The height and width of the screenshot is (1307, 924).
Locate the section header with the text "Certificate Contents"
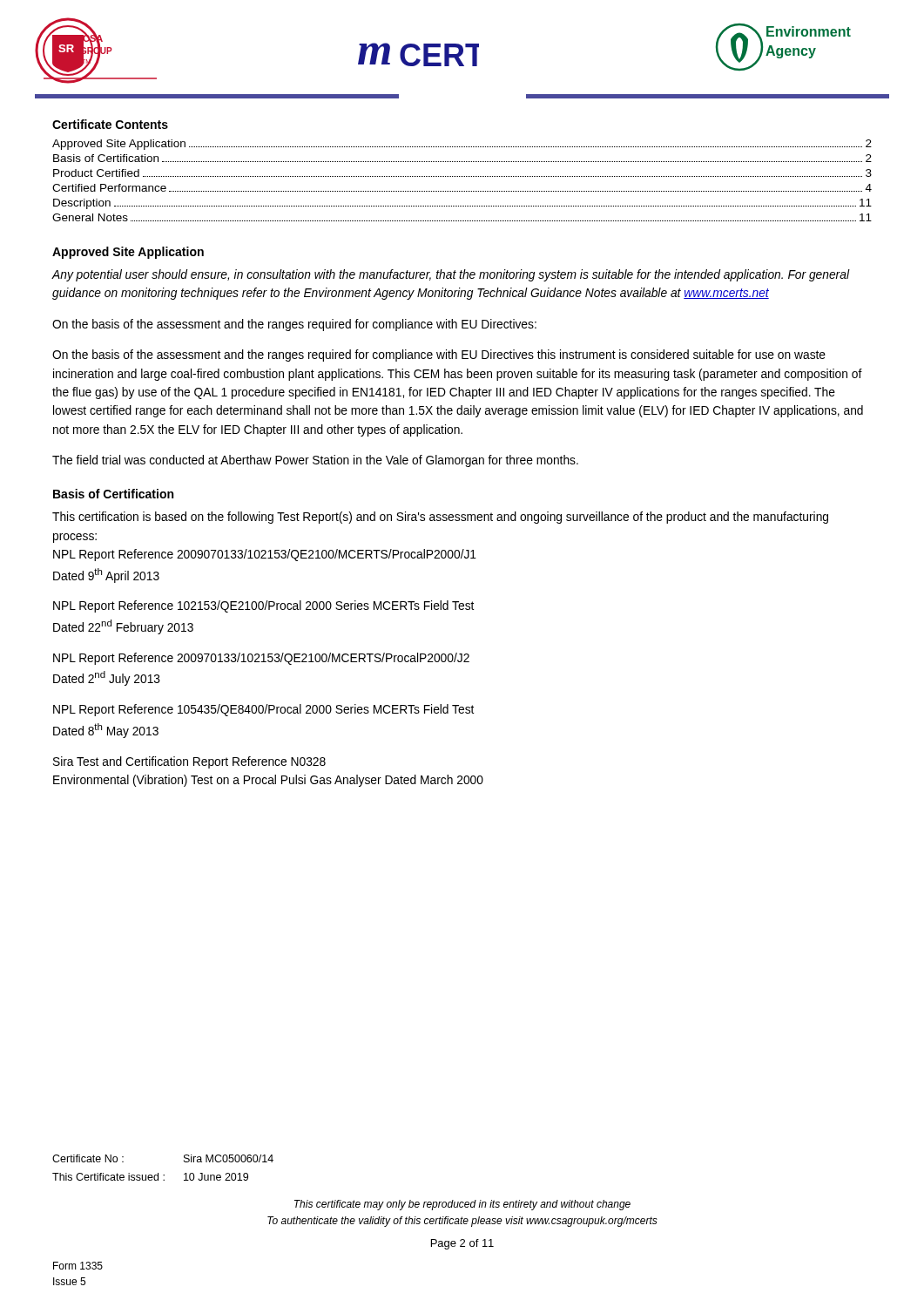click(110, 125)
